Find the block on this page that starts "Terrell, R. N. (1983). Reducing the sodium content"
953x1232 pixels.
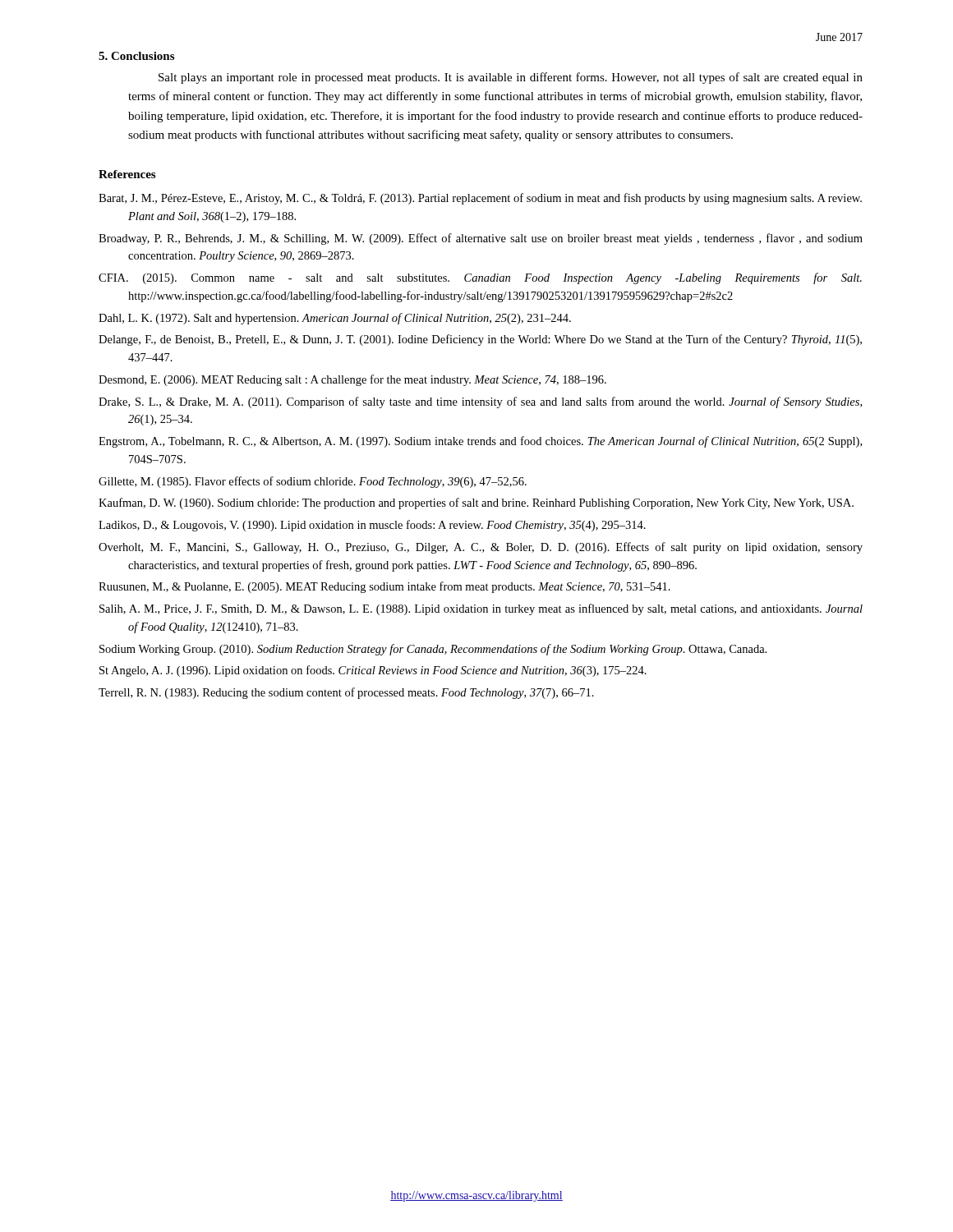(x=346, y=692)
